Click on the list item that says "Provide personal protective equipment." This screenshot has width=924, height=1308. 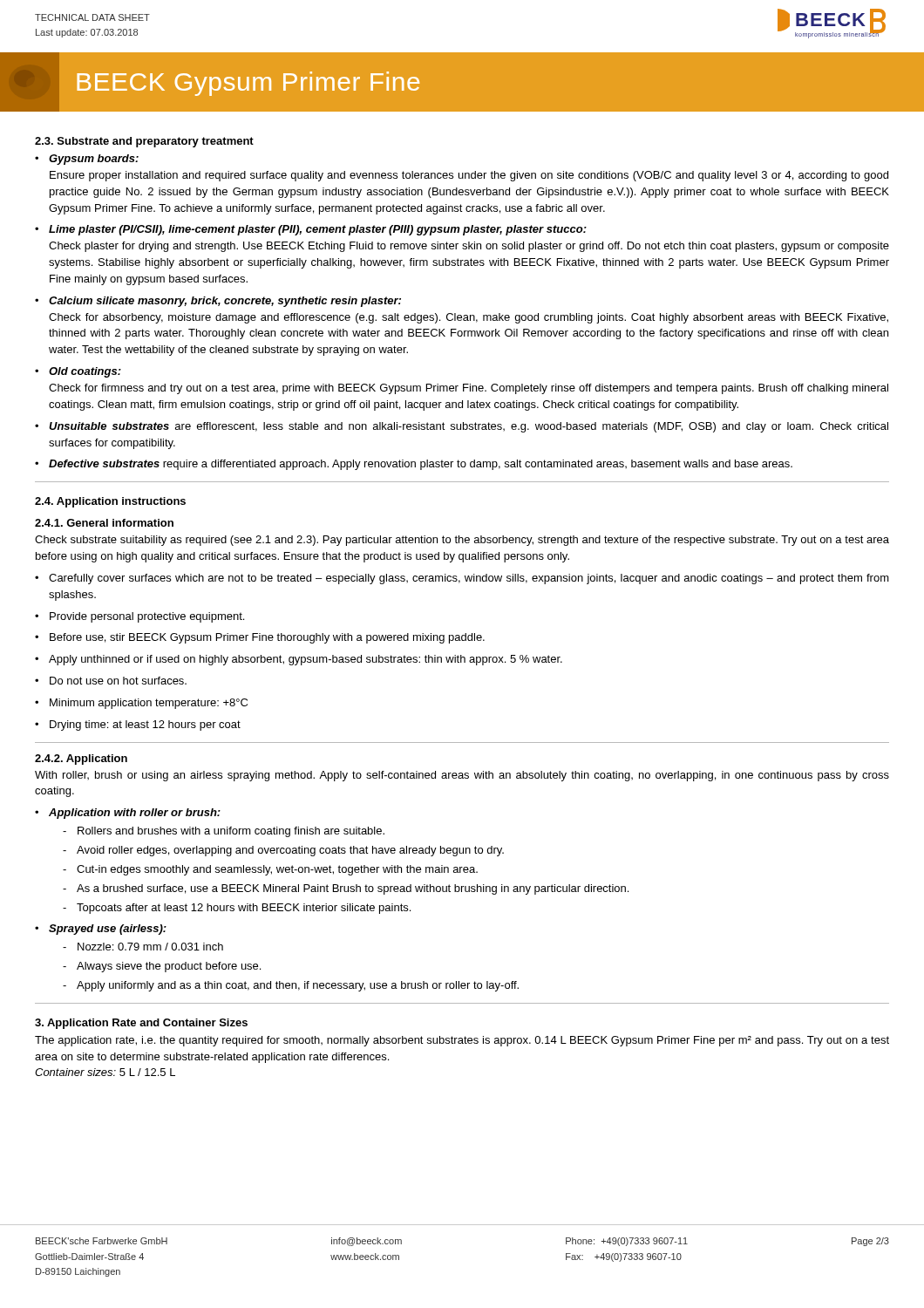tap(147, 616)
